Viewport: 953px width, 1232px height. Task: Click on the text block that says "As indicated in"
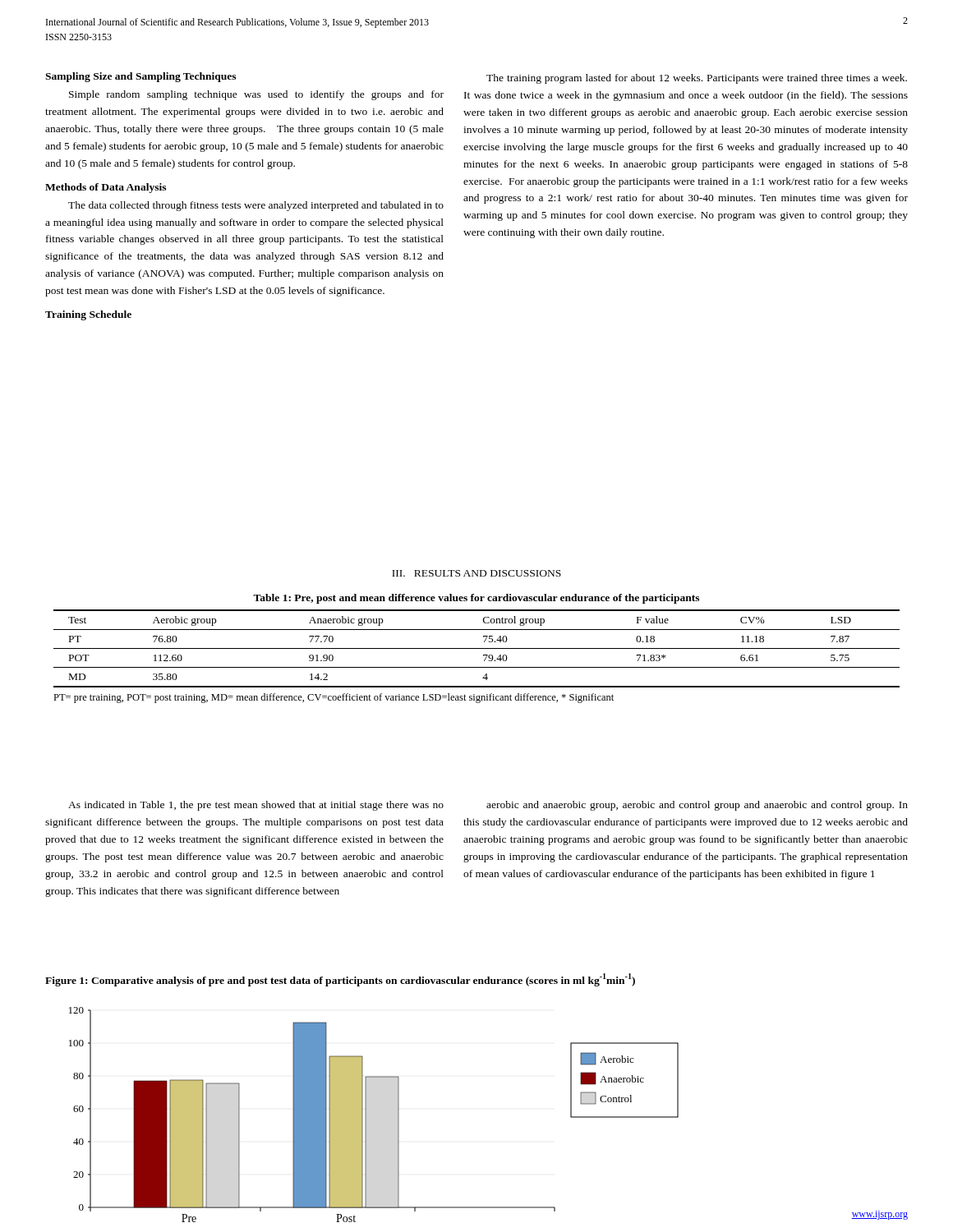pyautogui.click(x=244, y=847)
